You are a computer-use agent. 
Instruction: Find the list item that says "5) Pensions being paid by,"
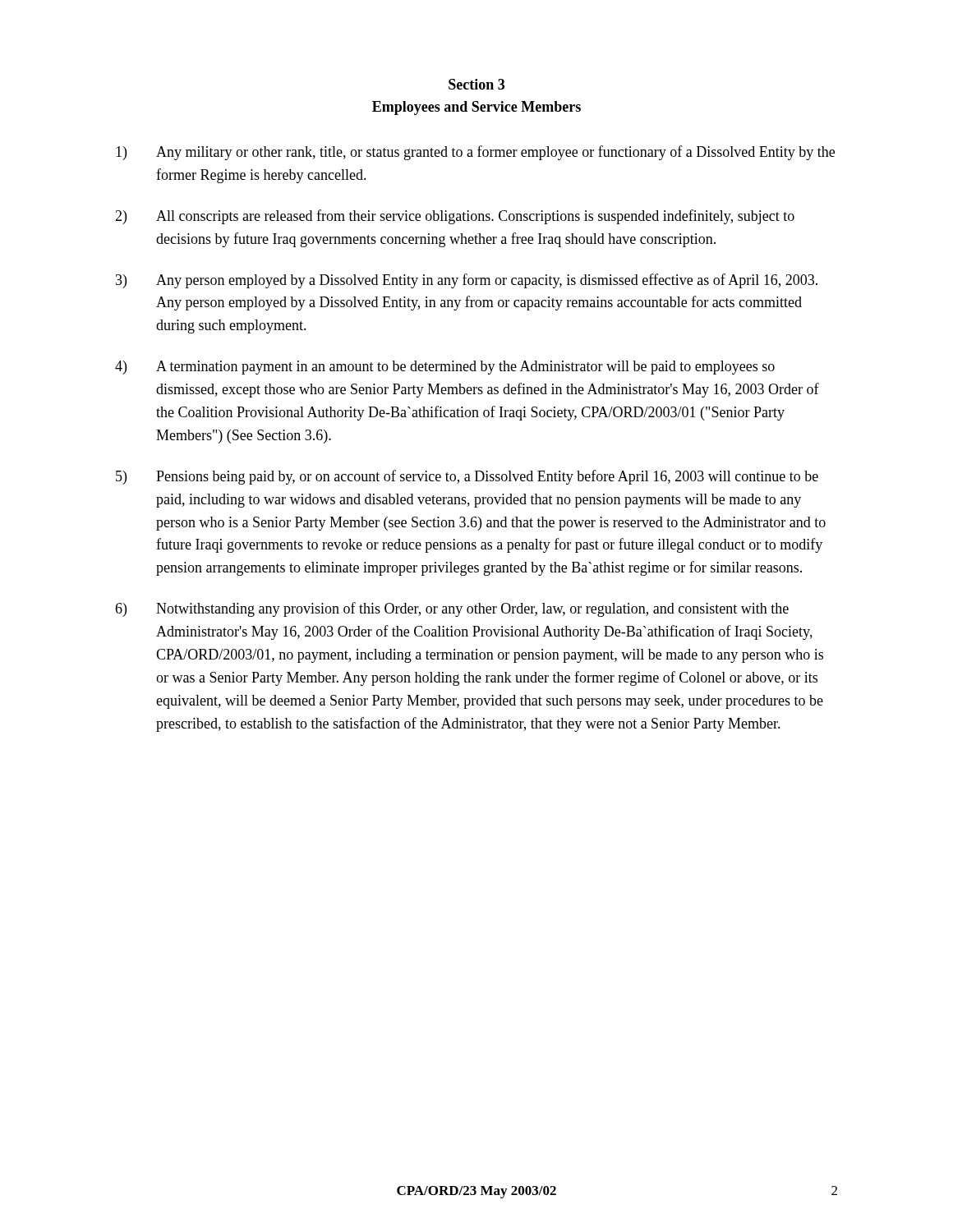coord(476,523)
